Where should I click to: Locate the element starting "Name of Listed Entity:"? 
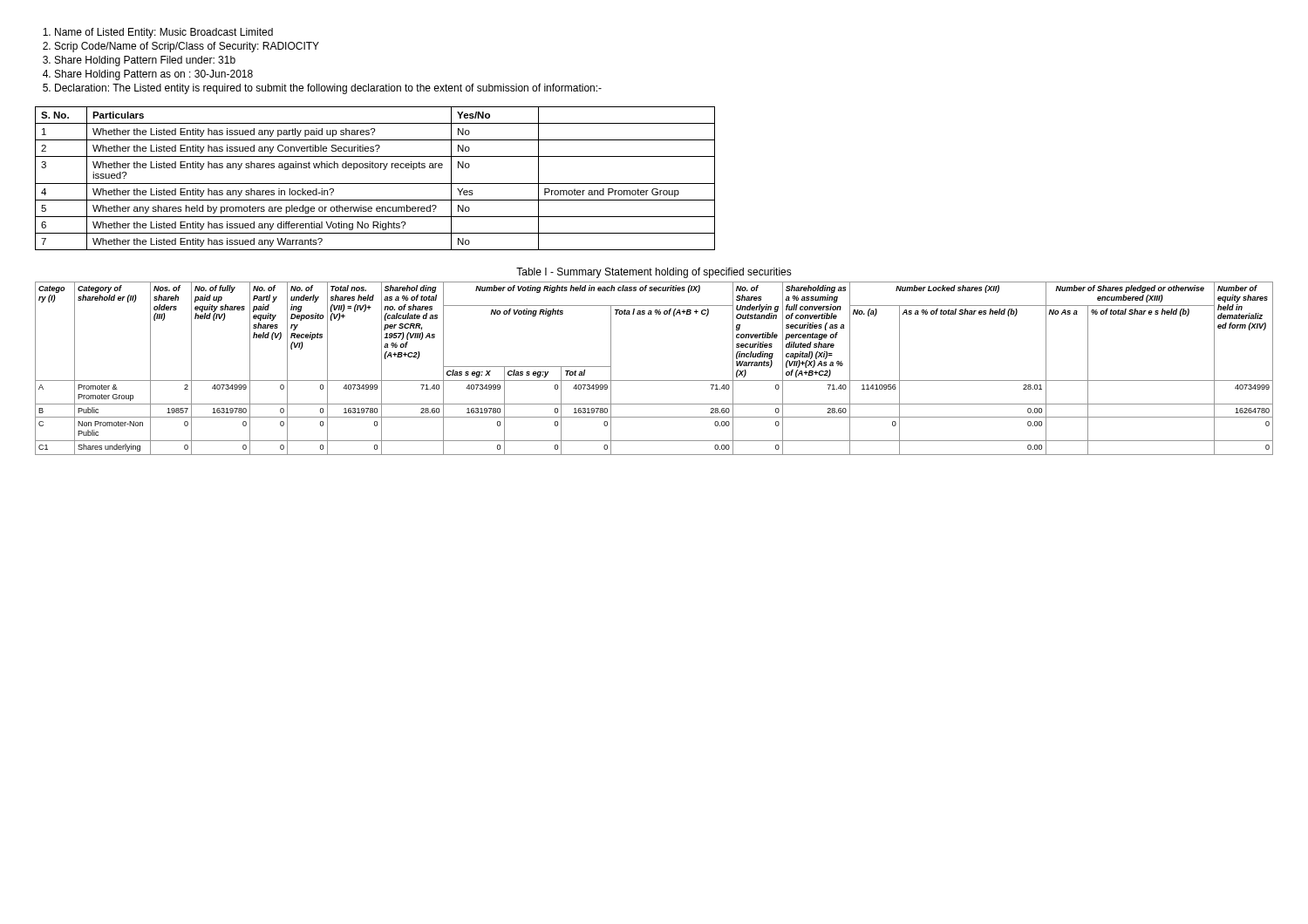(x=164, y=32)
